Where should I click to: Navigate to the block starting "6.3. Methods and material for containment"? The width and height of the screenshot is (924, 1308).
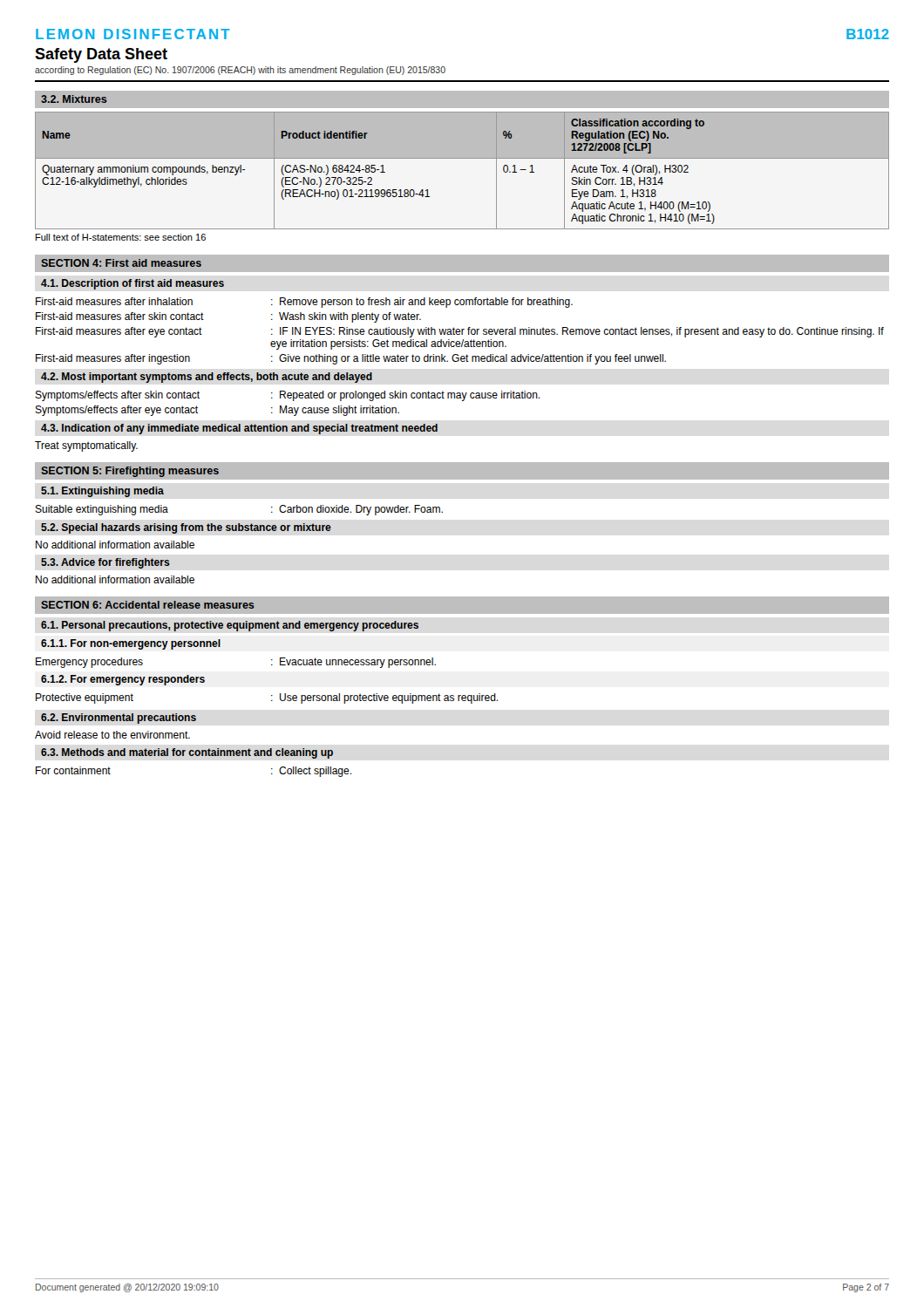click(187, 753)
